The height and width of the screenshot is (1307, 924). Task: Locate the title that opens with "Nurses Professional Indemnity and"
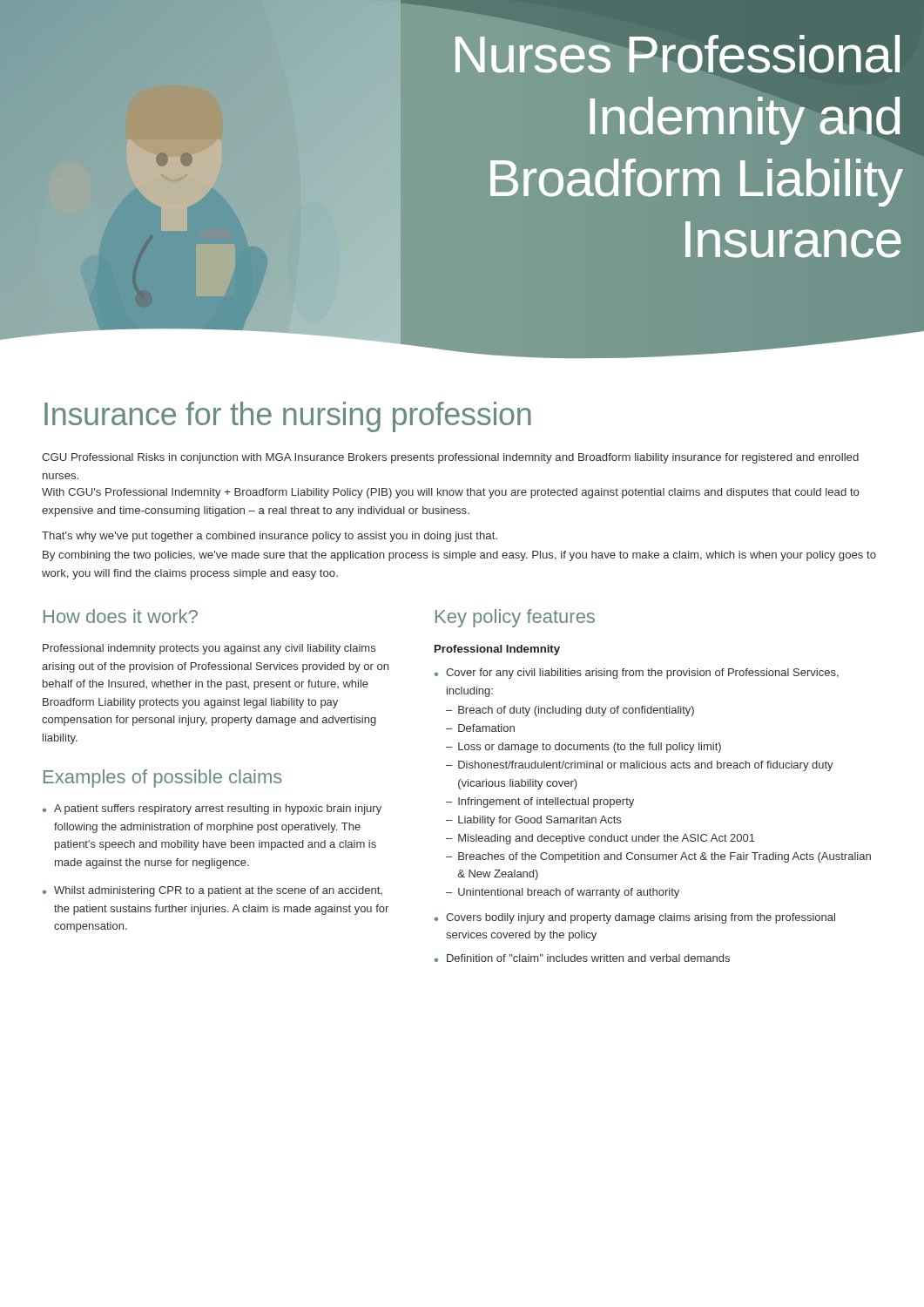[x=677, y=147]
